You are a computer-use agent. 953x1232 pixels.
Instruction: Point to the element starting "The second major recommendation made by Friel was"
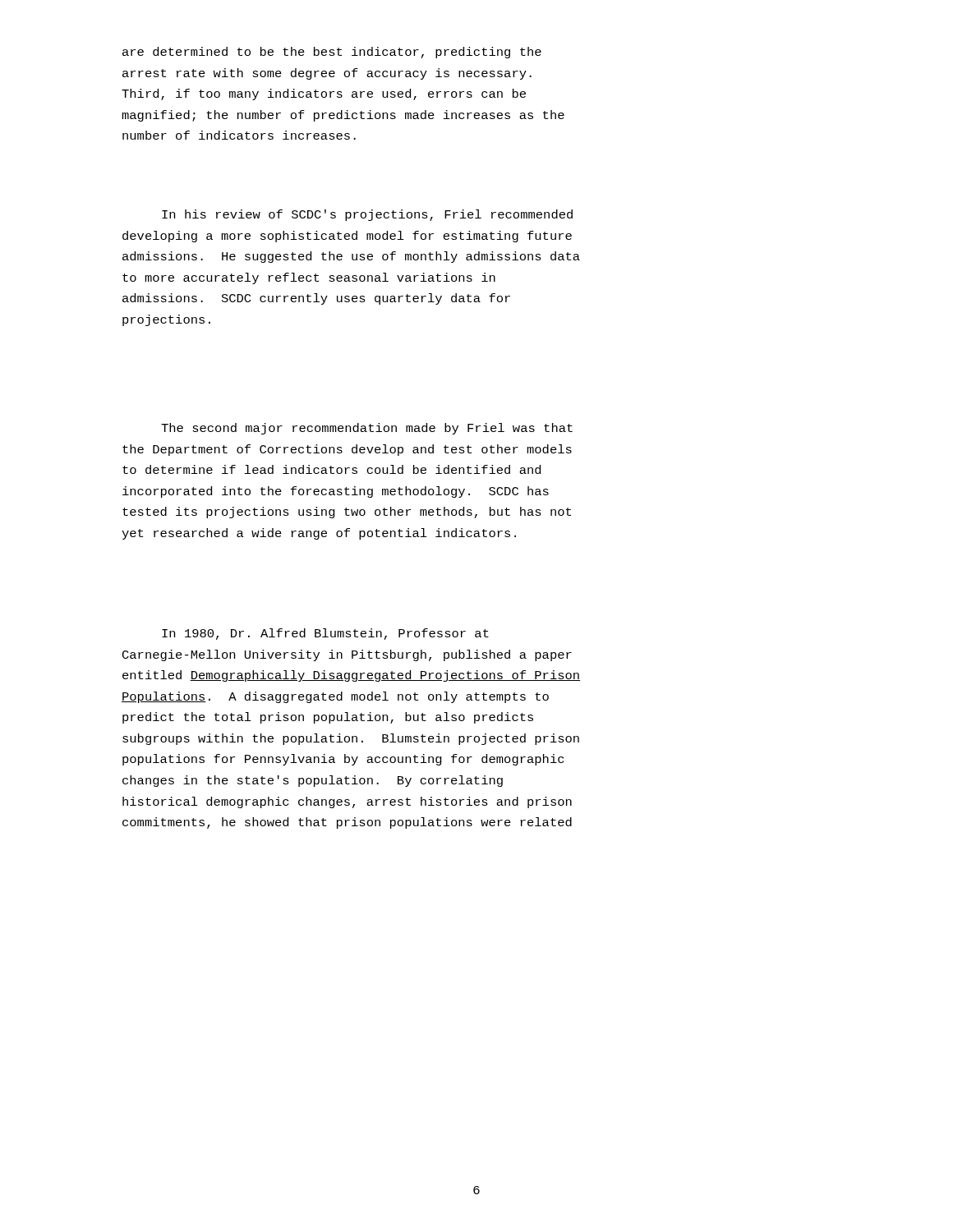[348, 481]
